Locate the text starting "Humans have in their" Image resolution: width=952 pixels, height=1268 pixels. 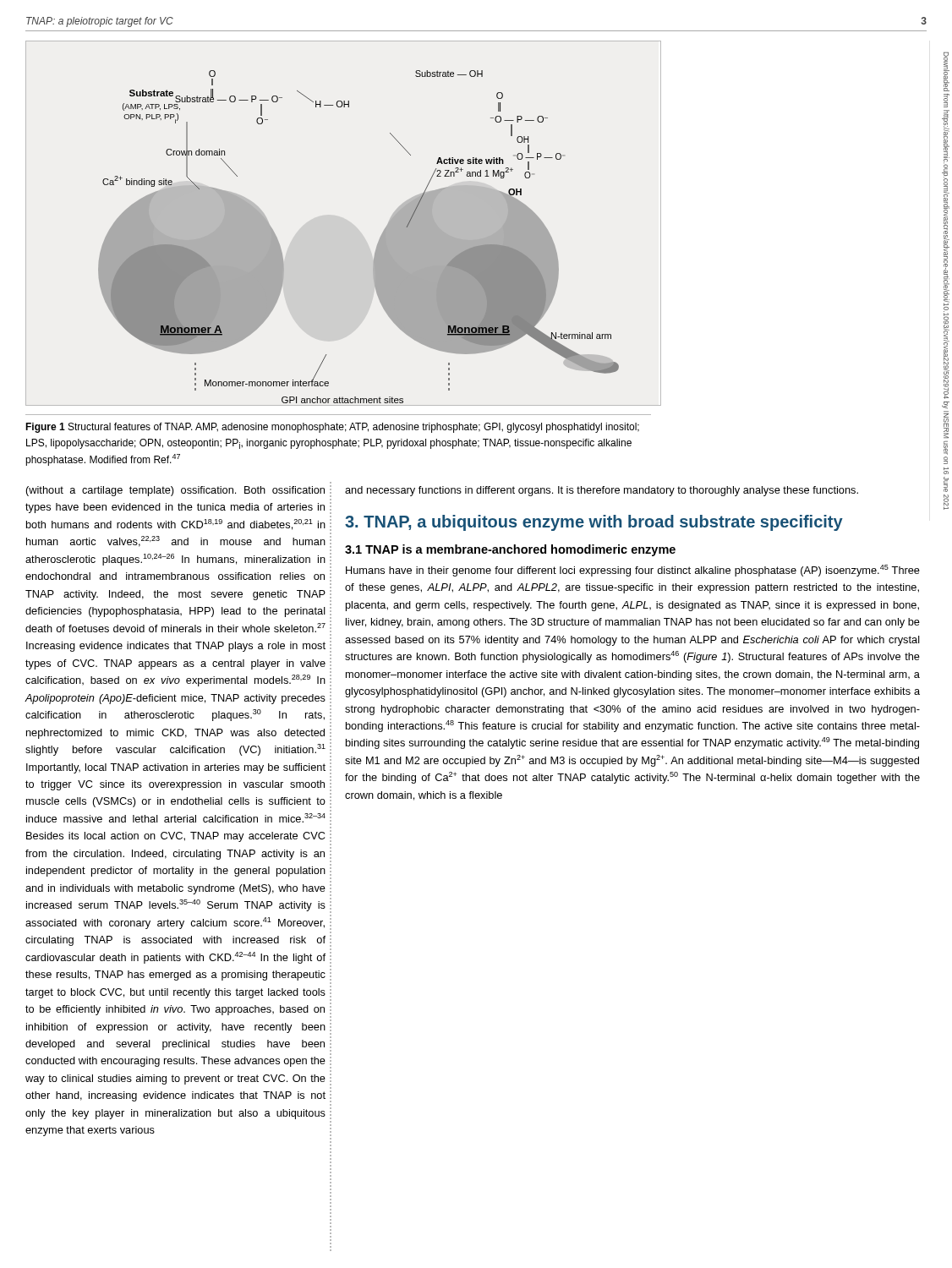pos(632,682)
